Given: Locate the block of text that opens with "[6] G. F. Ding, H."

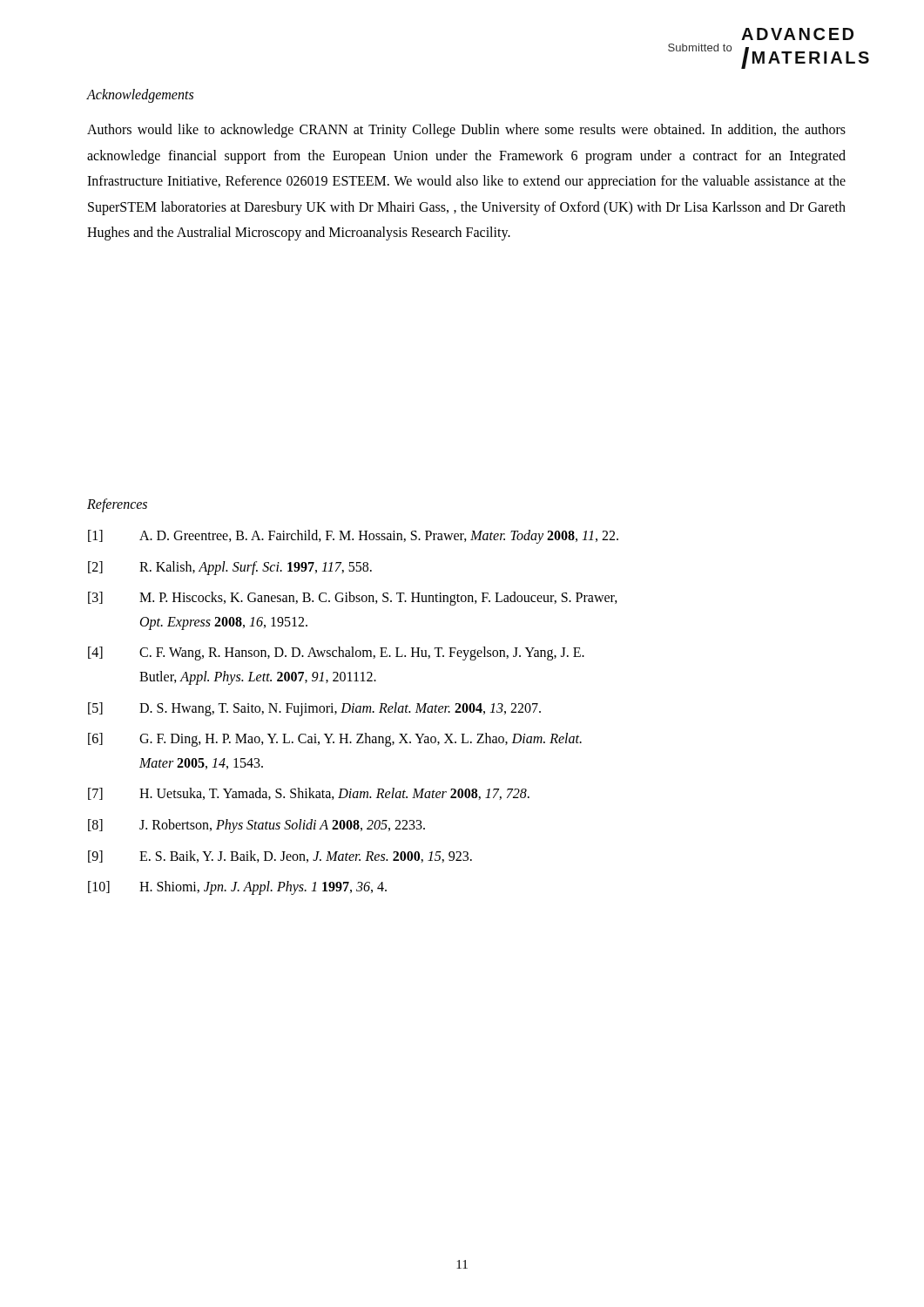Looking at the screenshot, I should [x=466, y=739].
